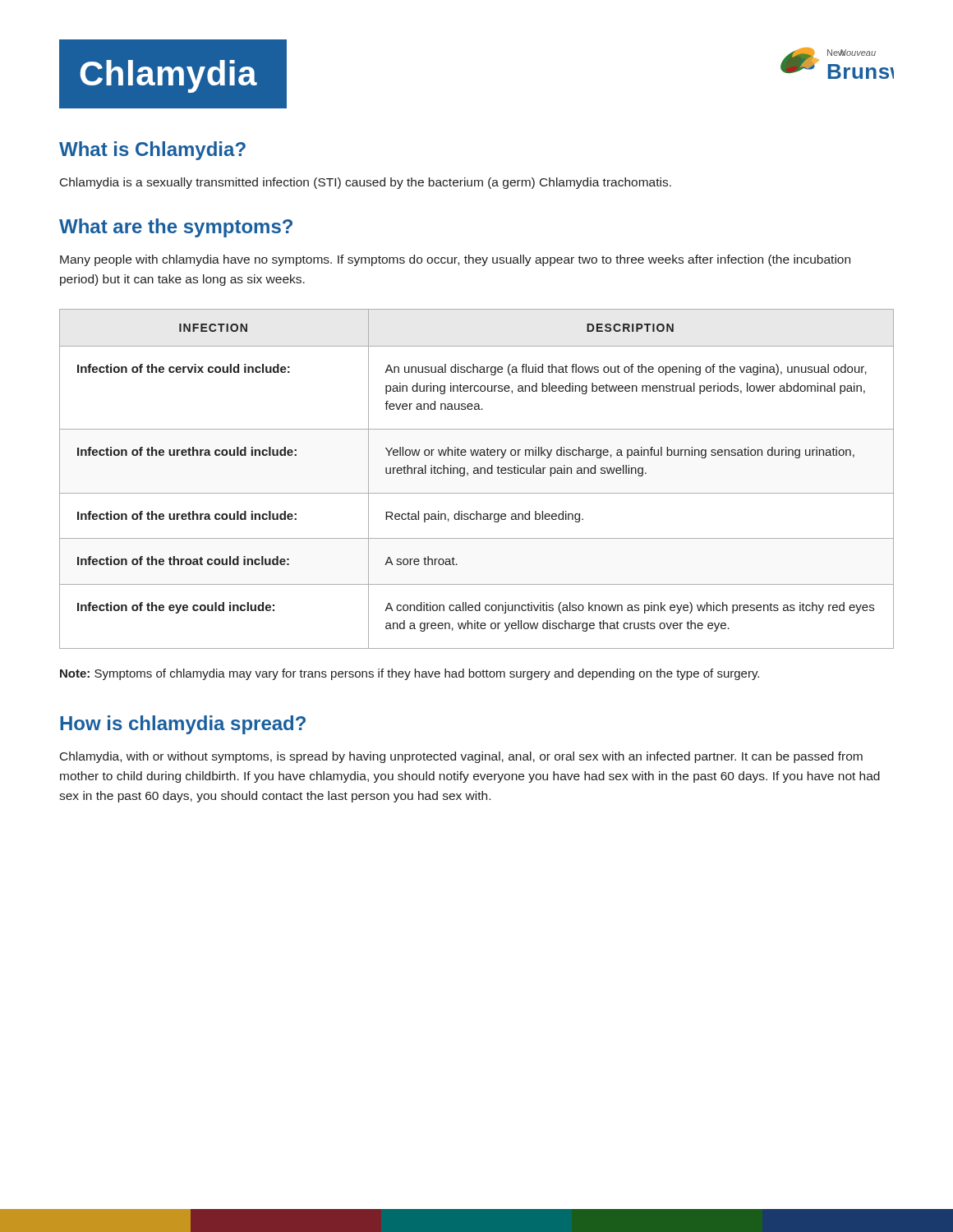Select the region starting "What is Chlamydia?"
This screenshot has height=1232, width=953.
coord(152,151)
